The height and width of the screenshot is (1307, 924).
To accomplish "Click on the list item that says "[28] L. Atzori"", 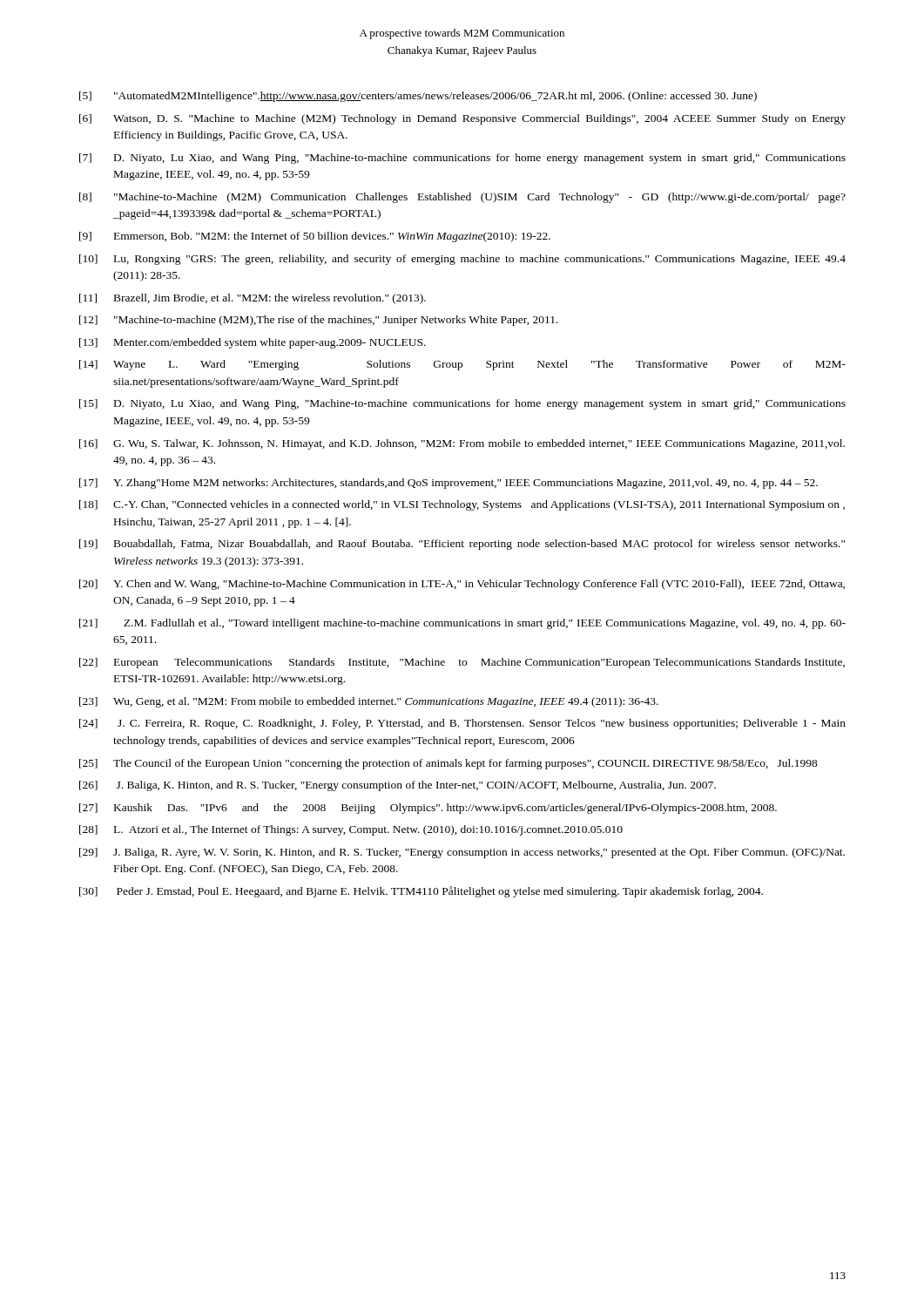I will (462, 830).
